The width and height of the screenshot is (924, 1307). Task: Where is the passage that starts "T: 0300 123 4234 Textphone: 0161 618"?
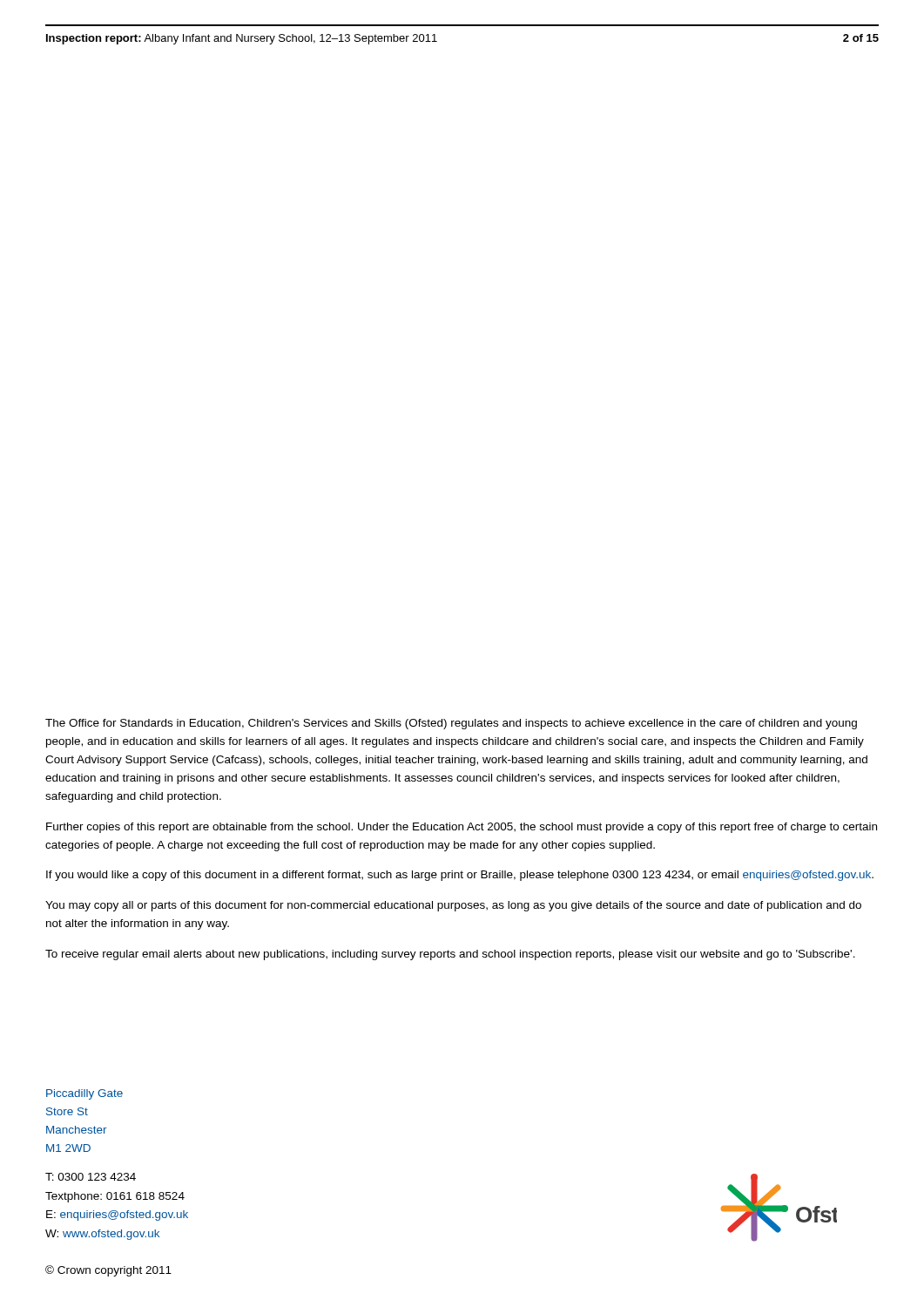pos(117,1205)
